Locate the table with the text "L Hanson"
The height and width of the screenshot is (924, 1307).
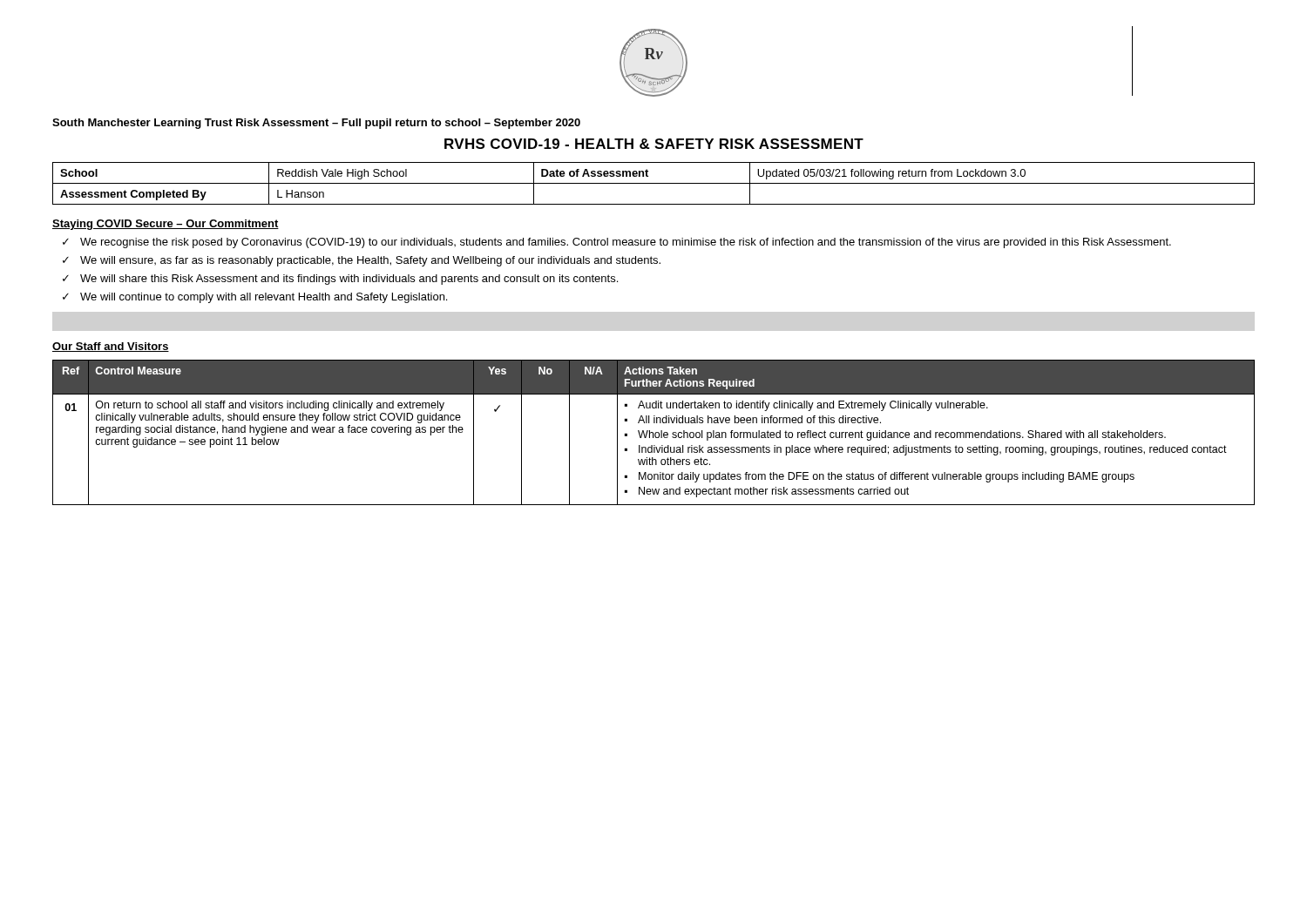coord(654,183)
